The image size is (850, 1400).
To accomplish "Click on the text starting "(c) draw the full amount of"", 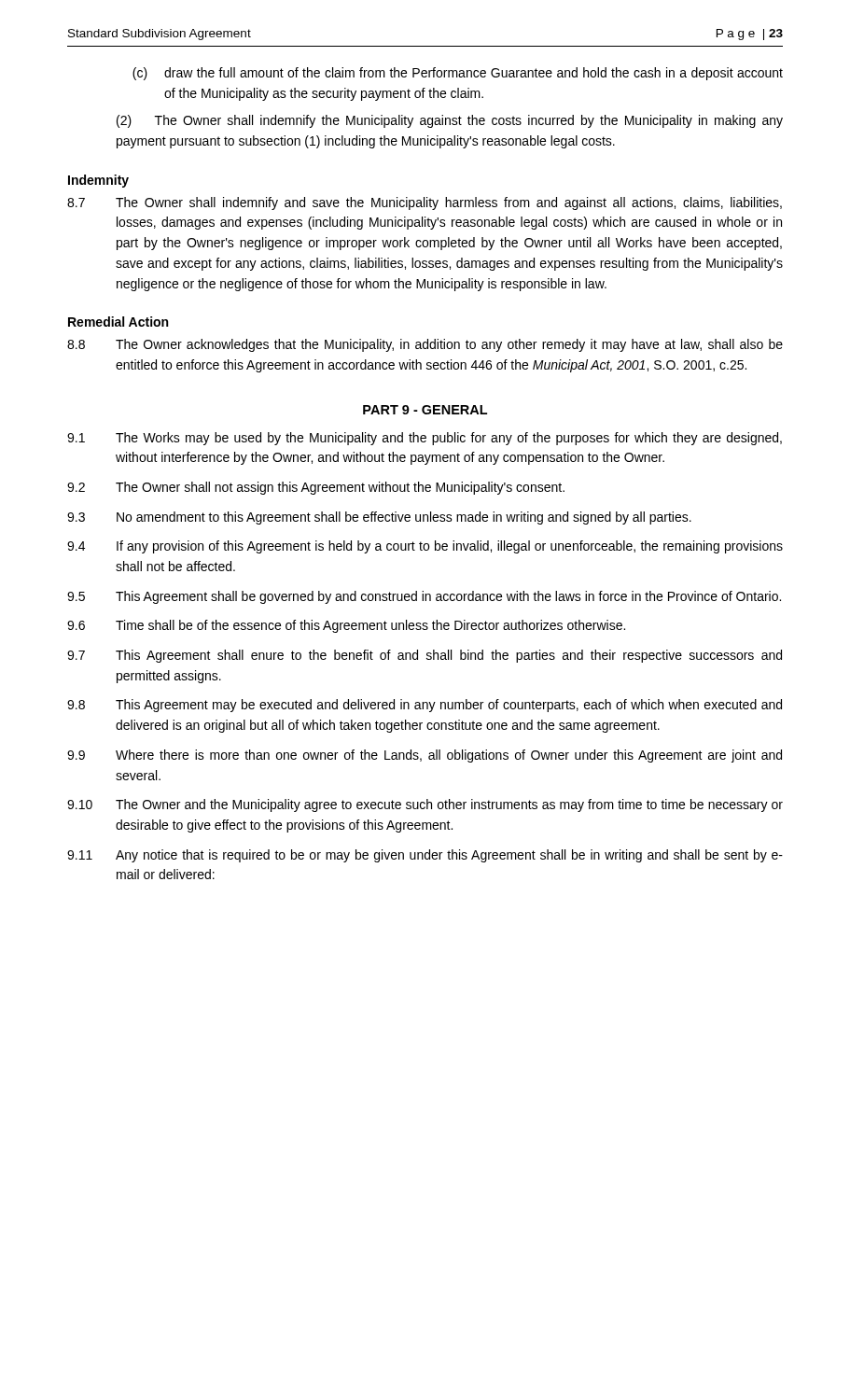I will point(449,84).
